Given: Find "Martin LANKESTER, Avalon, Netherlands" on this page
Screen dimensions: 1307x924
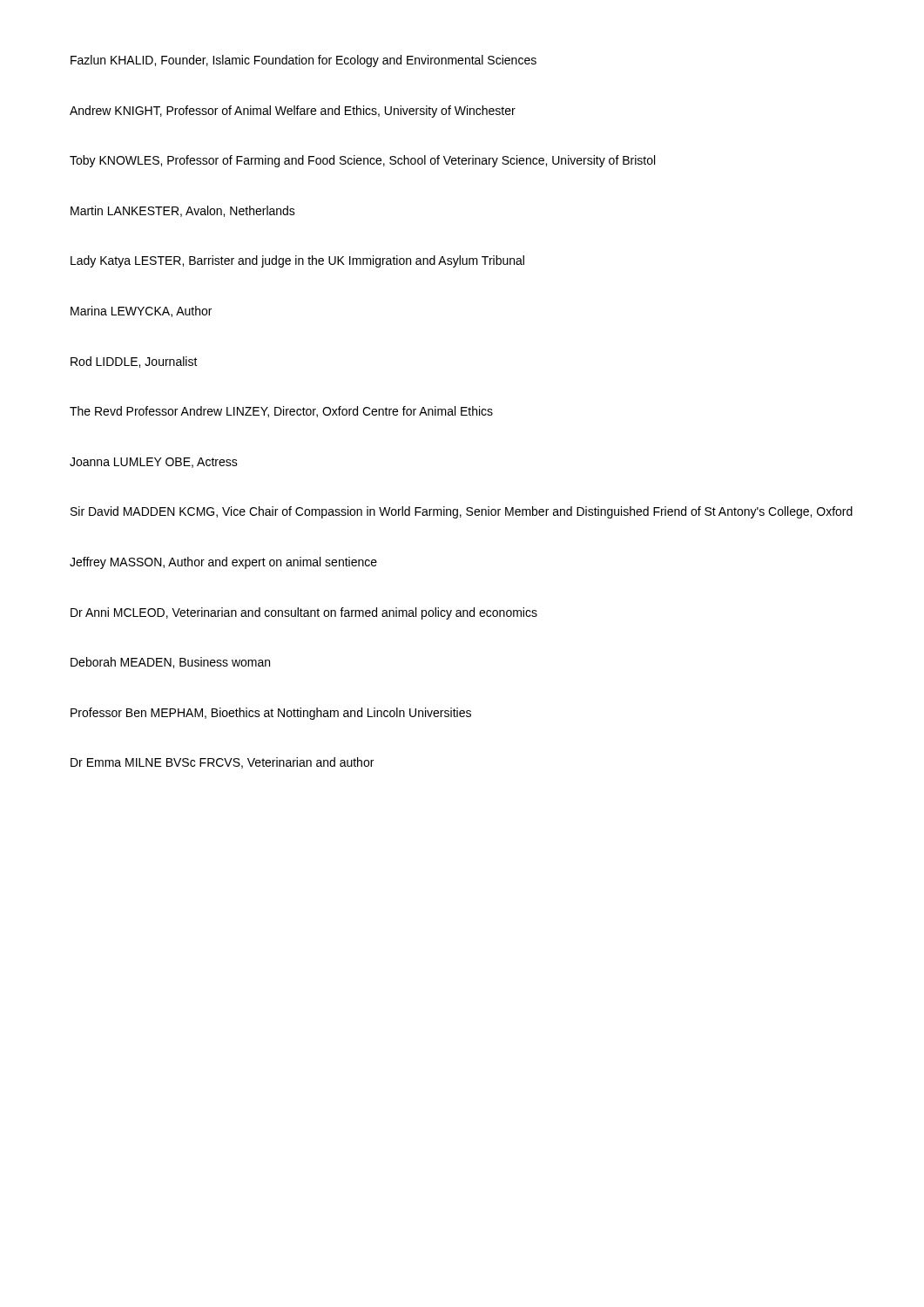Looking at the screenshot, I should [182, 211].
